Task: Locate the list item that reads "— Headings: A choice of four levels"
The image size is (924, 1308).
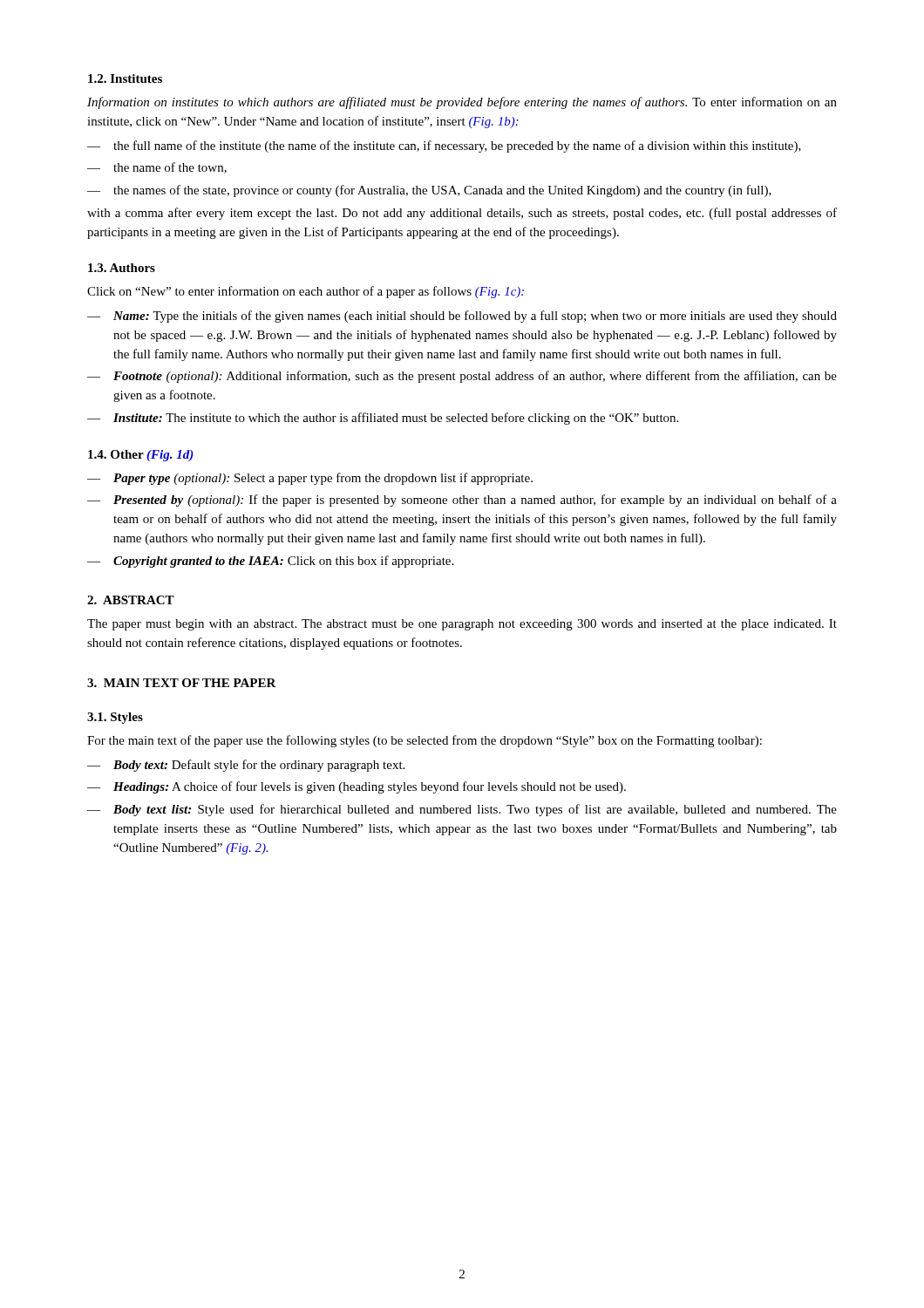Action: (x=462, y=787)
